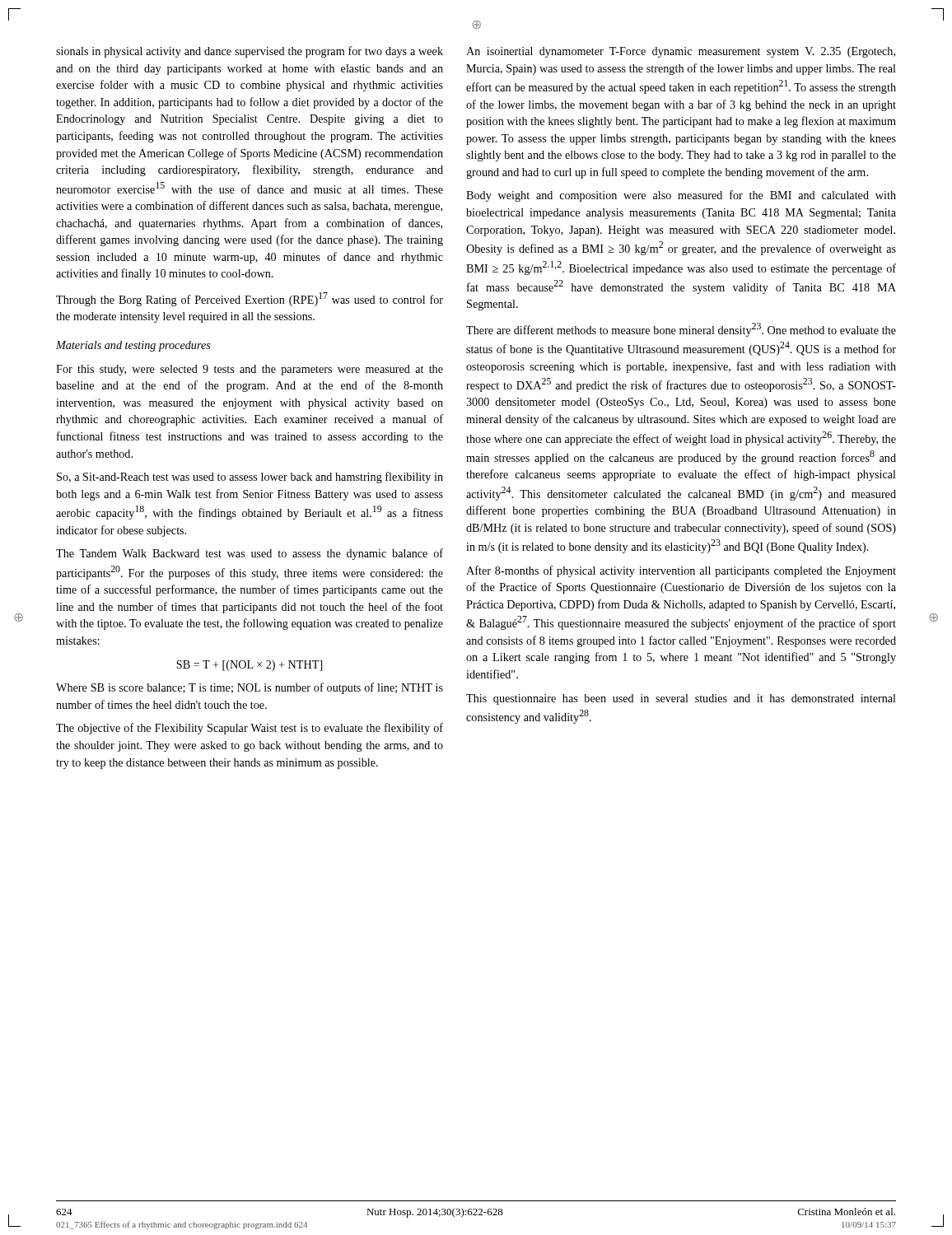Click on the text block containing "For this study,"
The height and width of the screenshot is (1235, 952).
pos(250,411)
